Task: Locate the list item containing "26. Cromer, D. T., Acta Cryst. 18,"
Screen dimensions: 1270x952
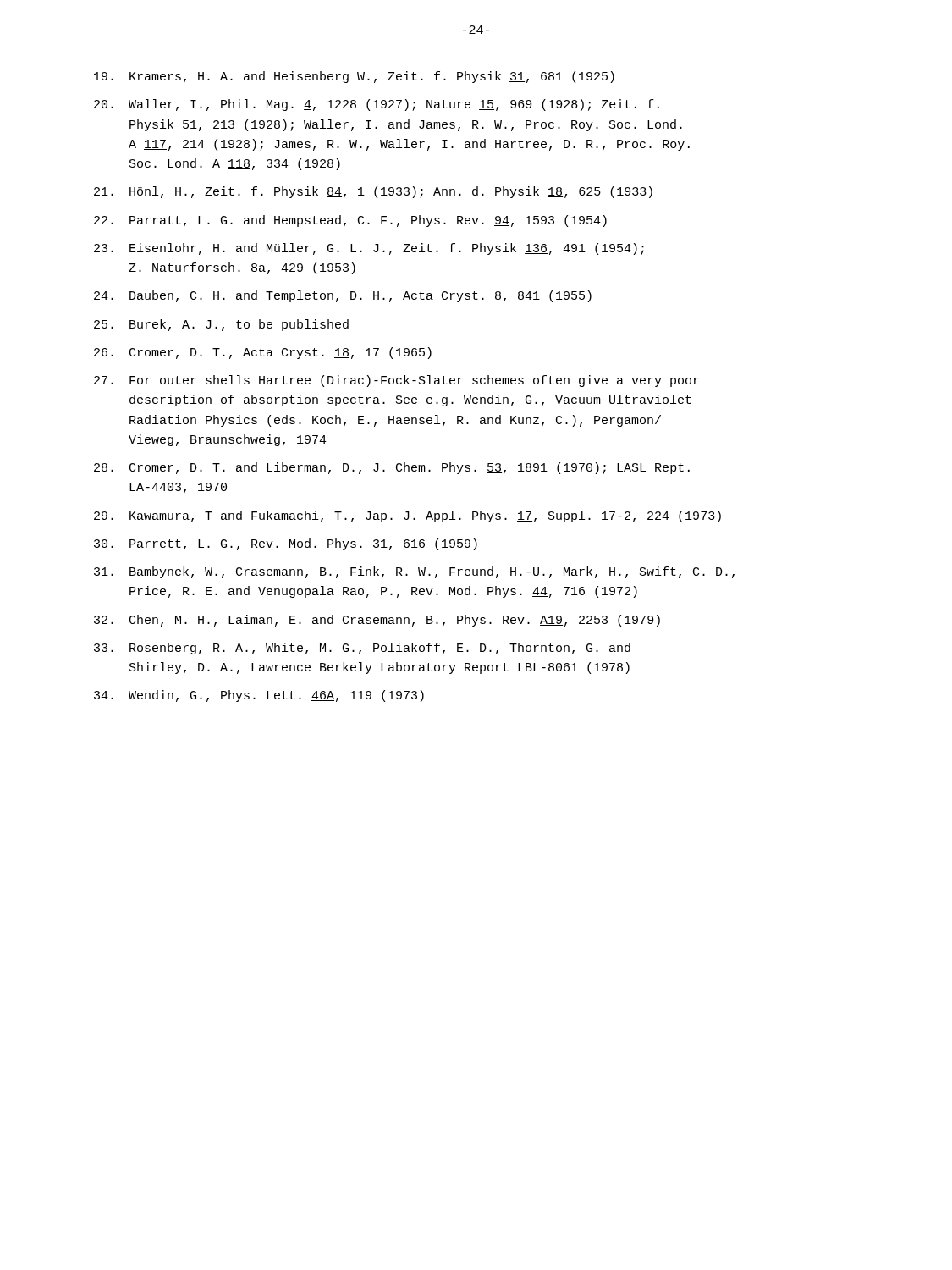Action: tap(263, 353)
